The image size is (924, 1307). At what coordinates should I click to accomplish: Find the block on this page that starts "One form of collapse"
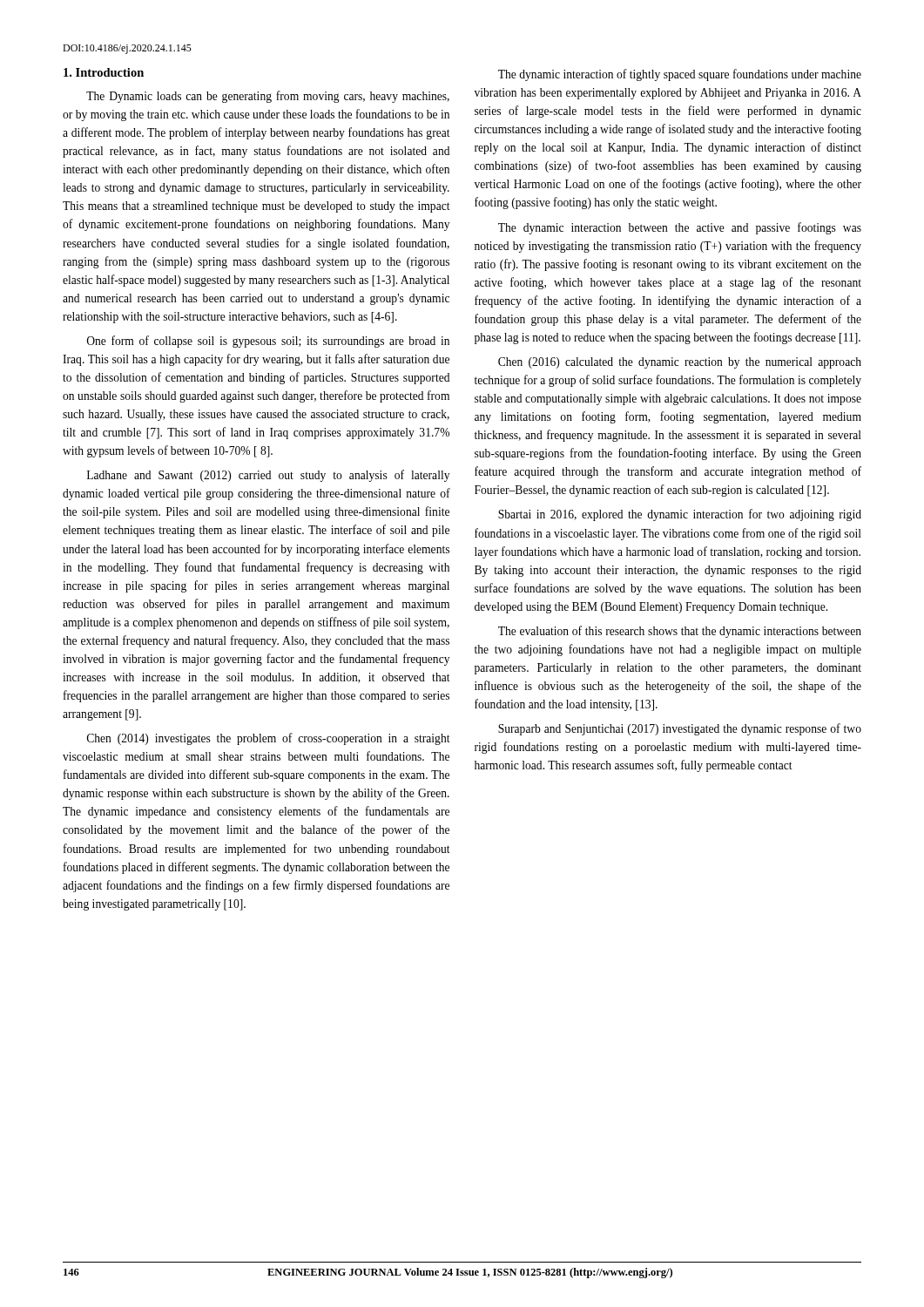click(256, 396)
